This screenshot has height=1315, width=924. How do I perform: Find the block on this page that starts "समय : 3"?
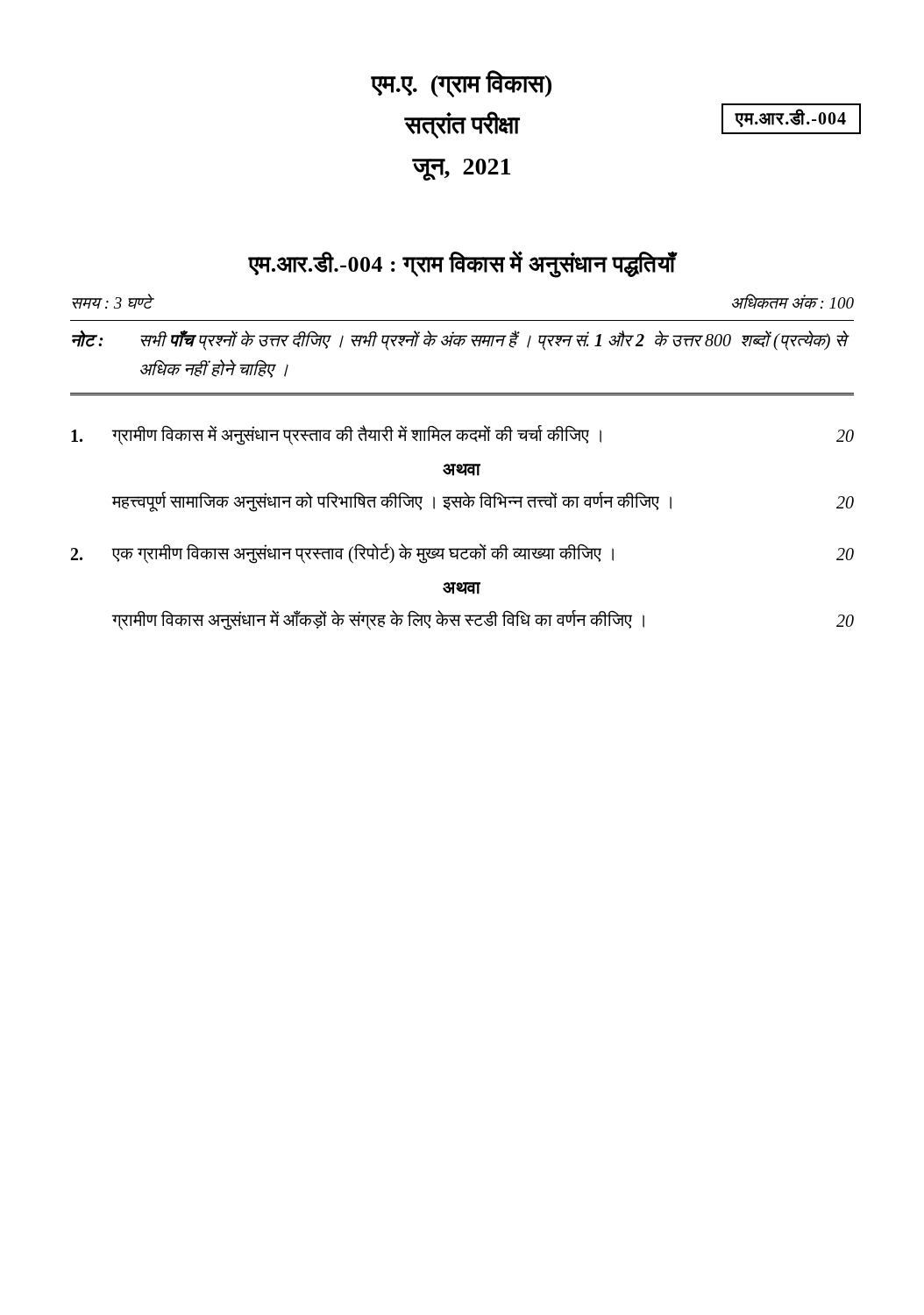[119, 302]
